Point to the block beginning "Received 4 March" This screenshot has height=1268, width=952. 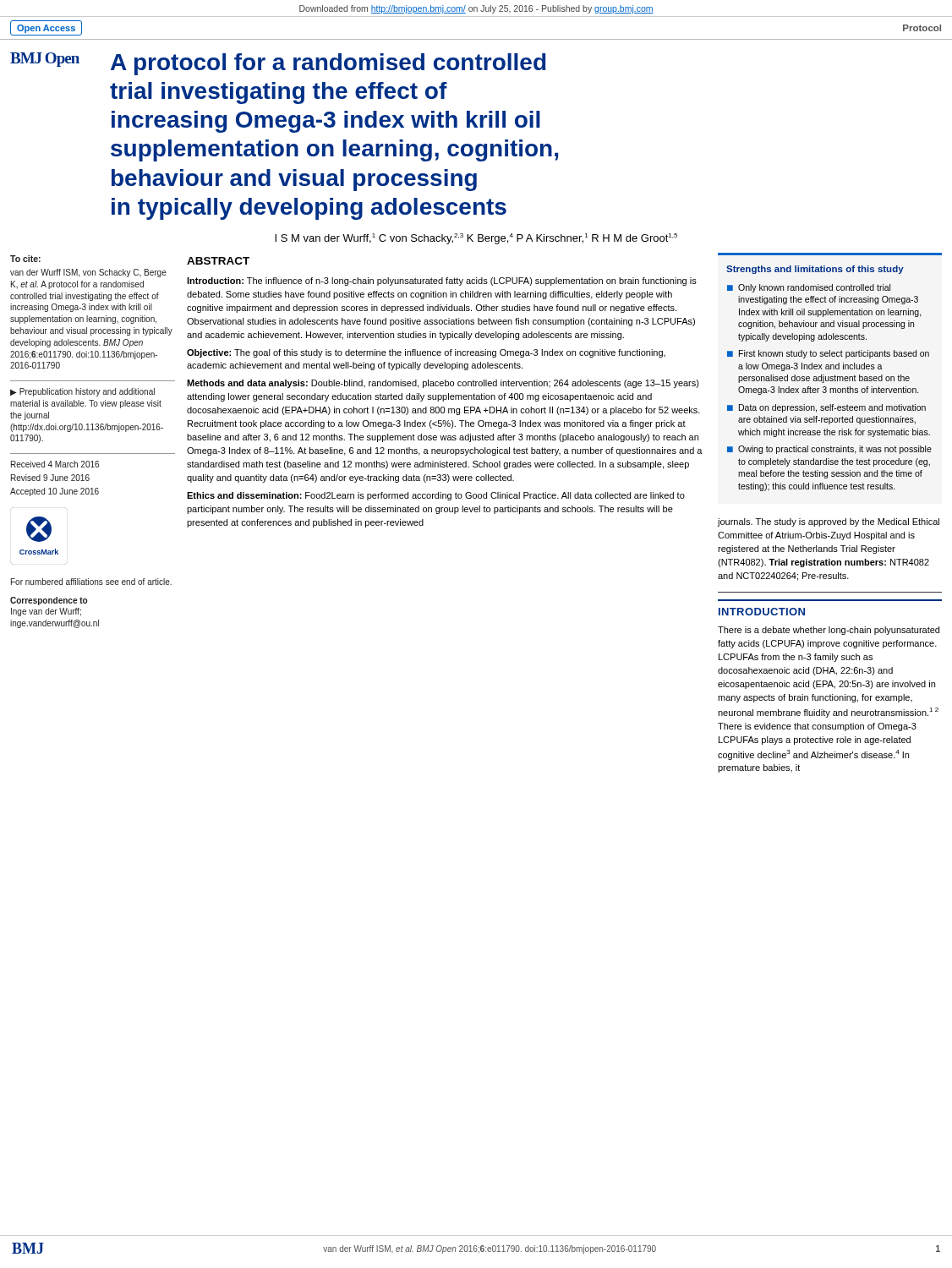click(55, 478)
